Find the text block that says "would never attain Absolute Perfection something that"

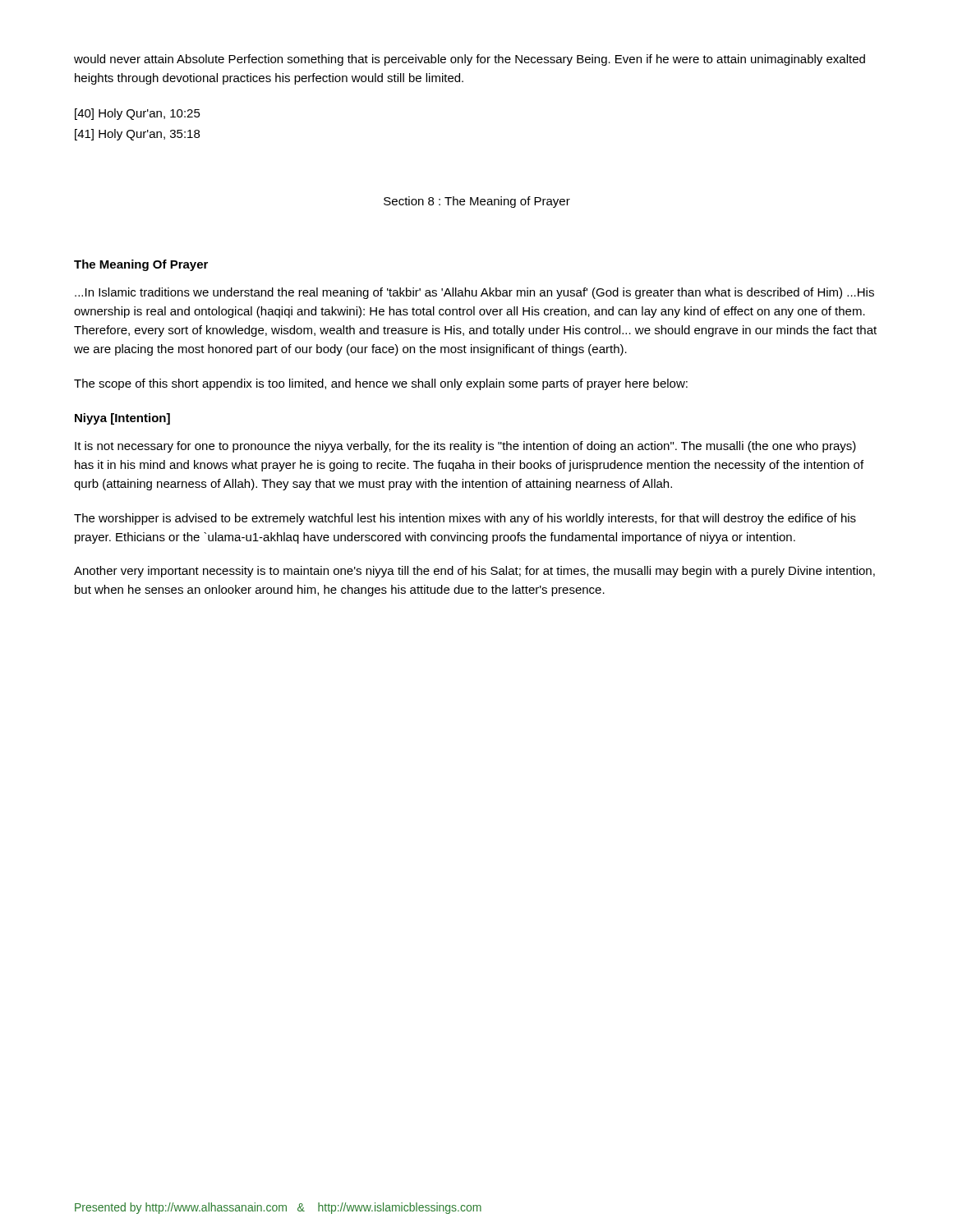(470, 68)
